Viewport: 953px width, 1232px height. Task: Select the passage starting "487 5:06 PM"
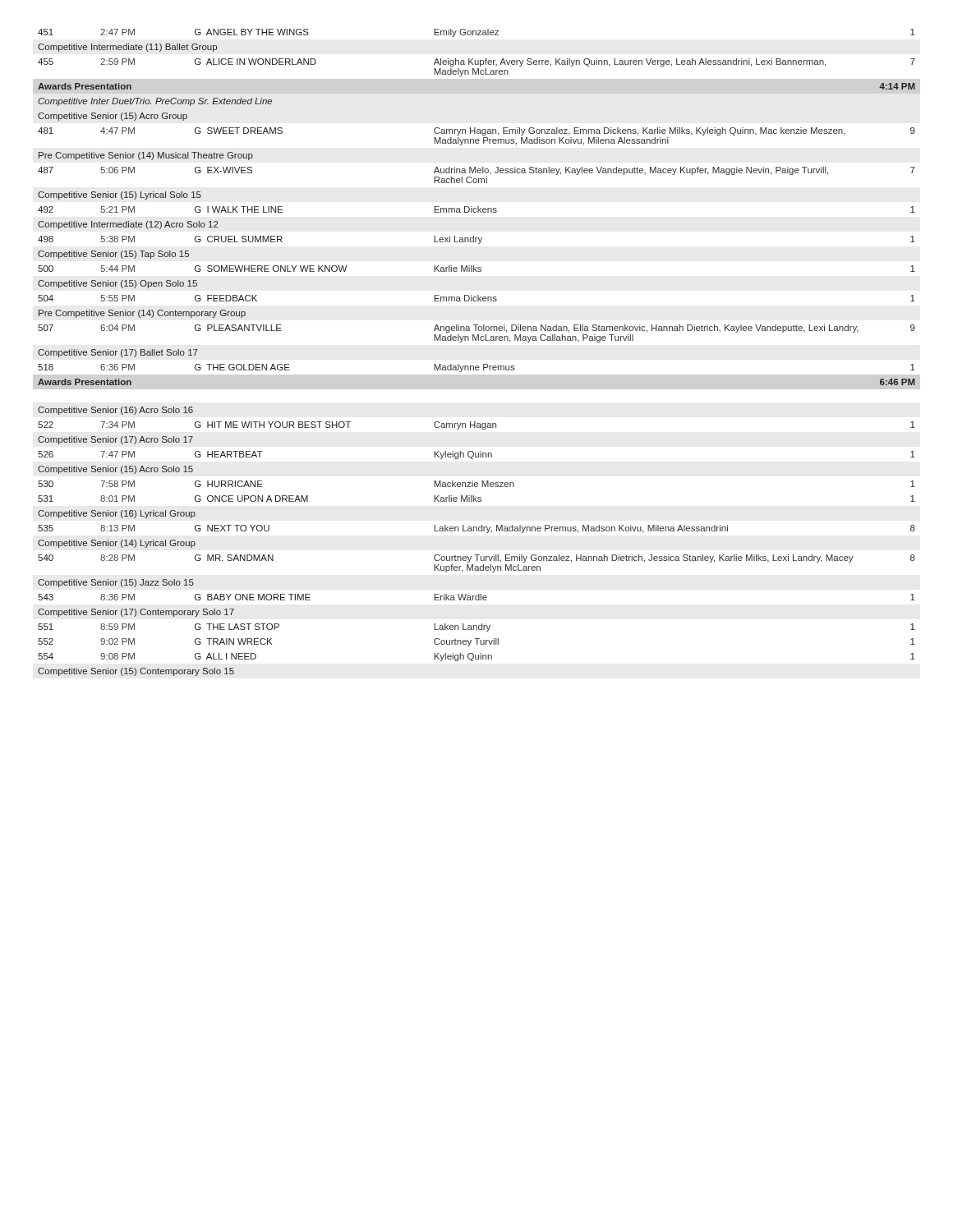click(x=476, y=175)
